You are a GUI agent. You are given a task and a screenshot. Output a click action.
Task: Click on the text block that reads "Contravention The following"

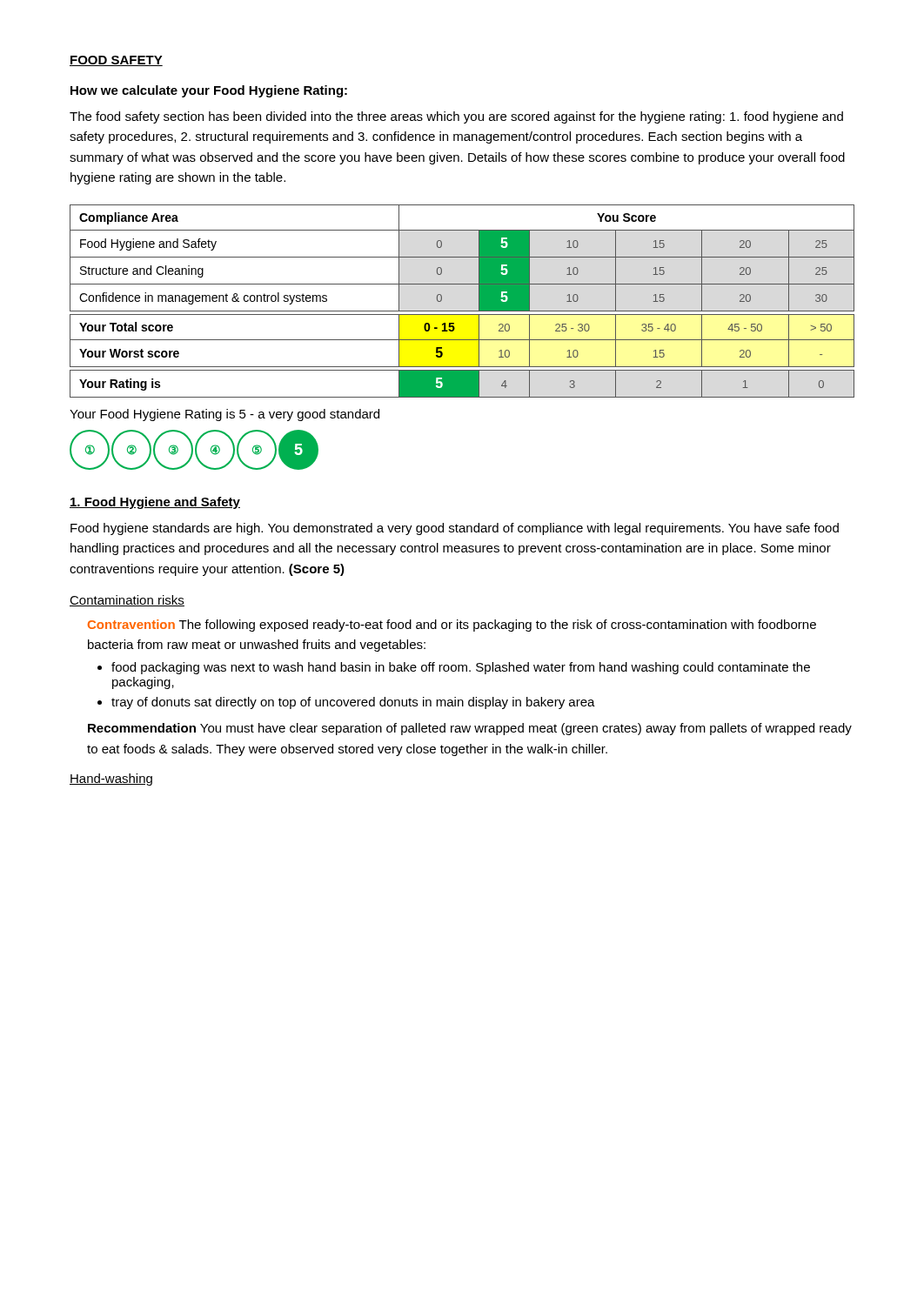point(452,634)
